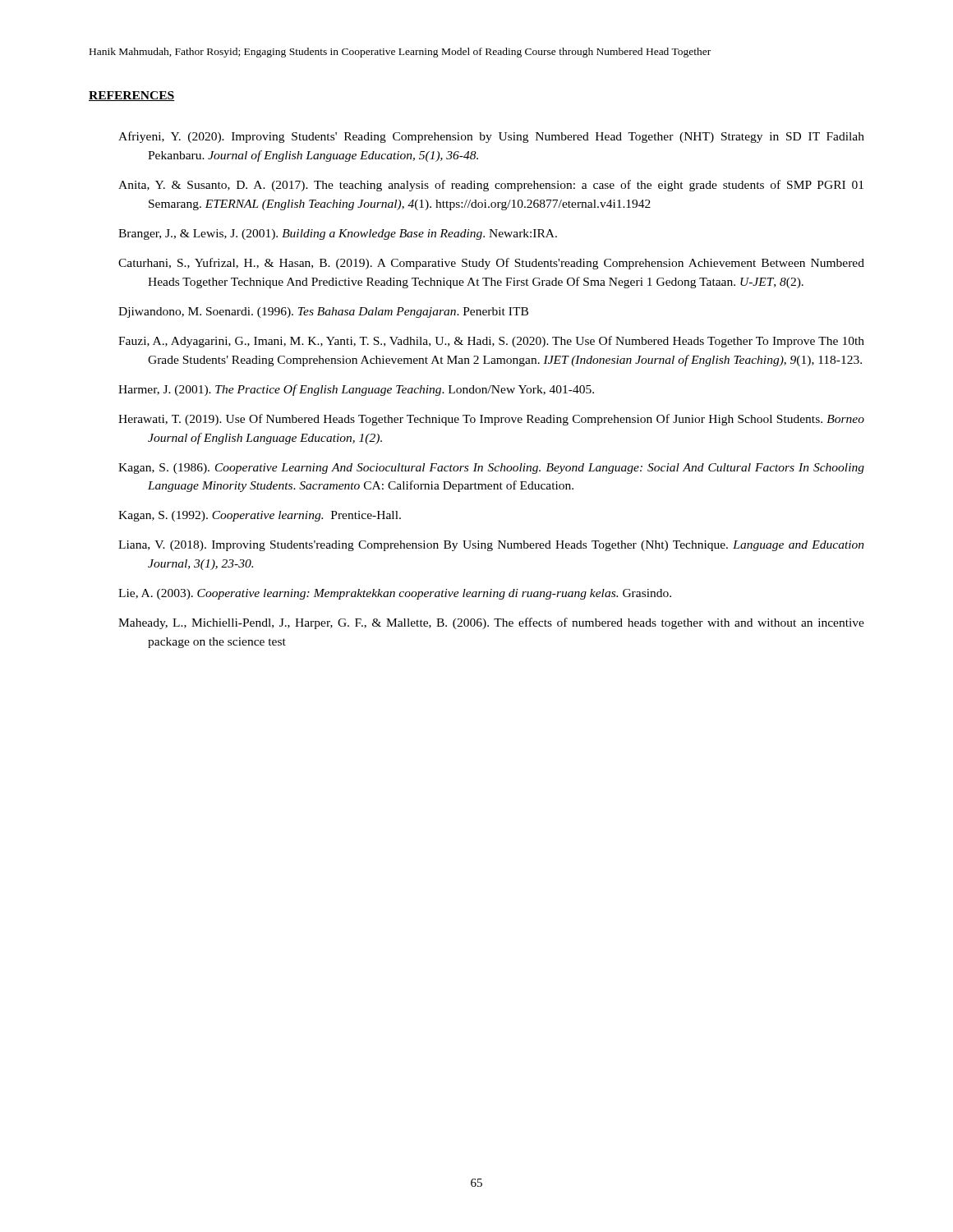Find the list item containing "Harmer, J. (2001). The Practice"
The width and height of the screenshot is (953, 1232).
[342, 389]
